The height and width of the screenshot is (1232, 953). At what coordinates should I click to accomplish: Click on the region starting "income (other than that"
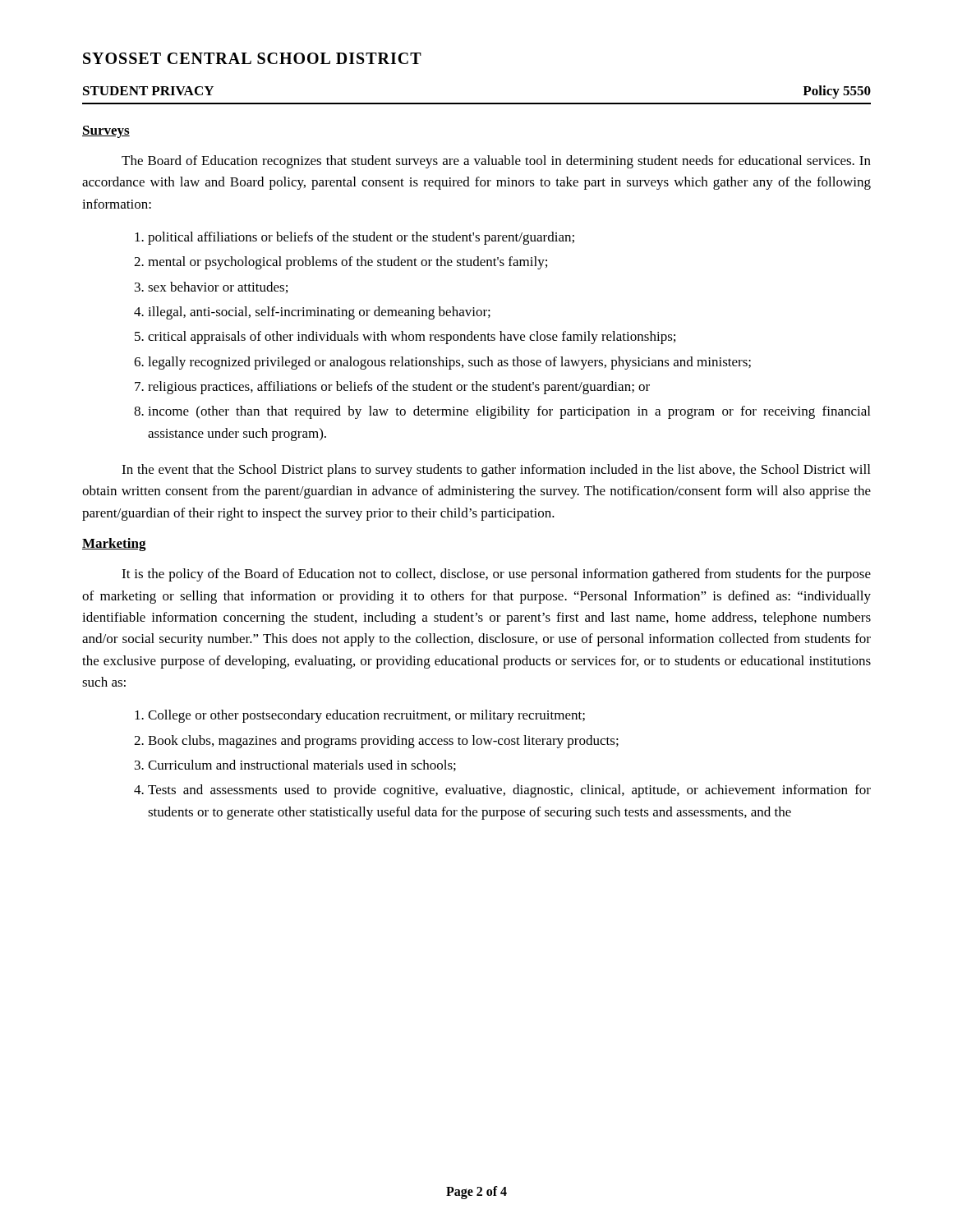click(509, 422)
